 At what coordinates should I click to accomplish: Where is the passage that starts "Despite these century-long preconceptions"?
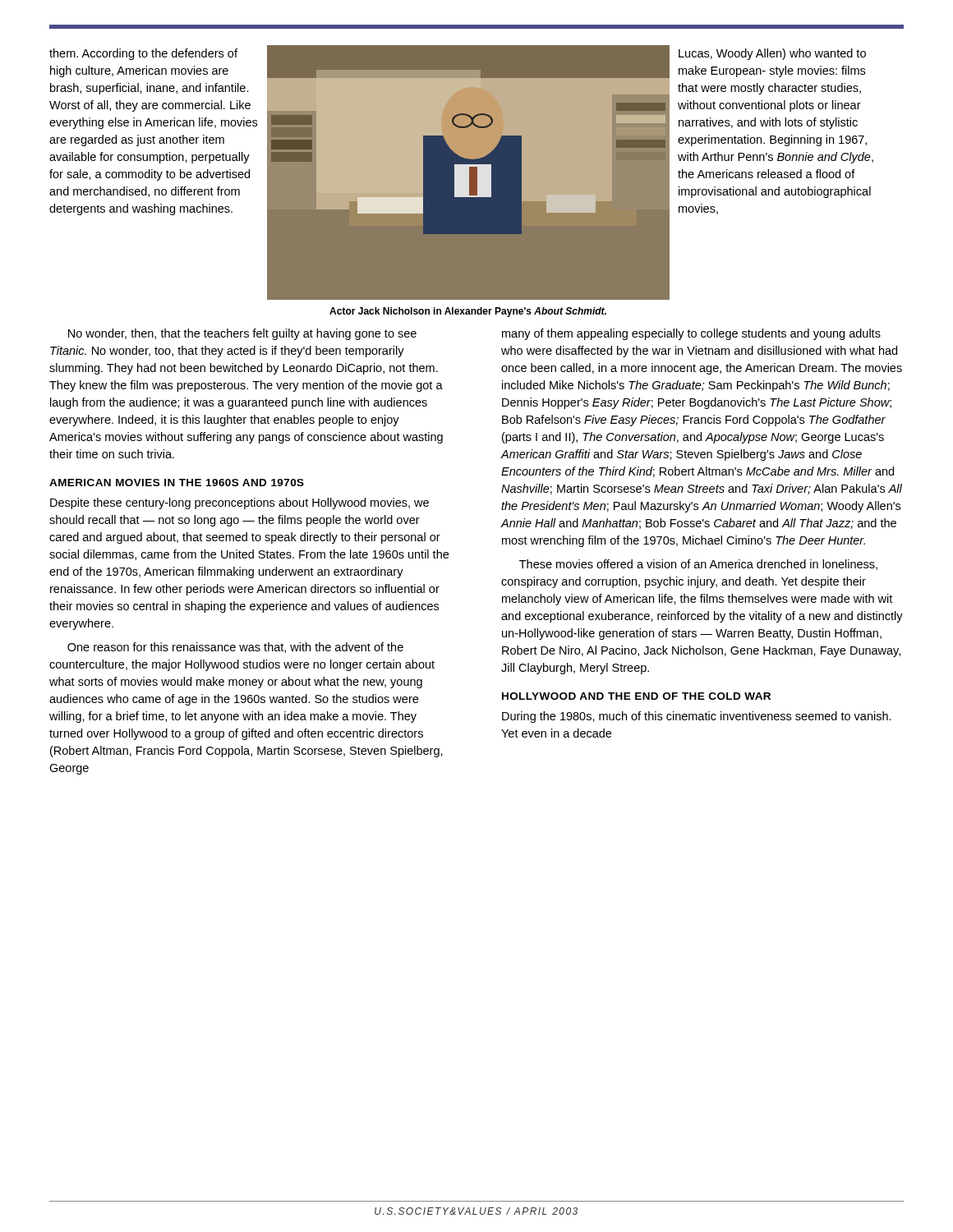pos(251,636)
